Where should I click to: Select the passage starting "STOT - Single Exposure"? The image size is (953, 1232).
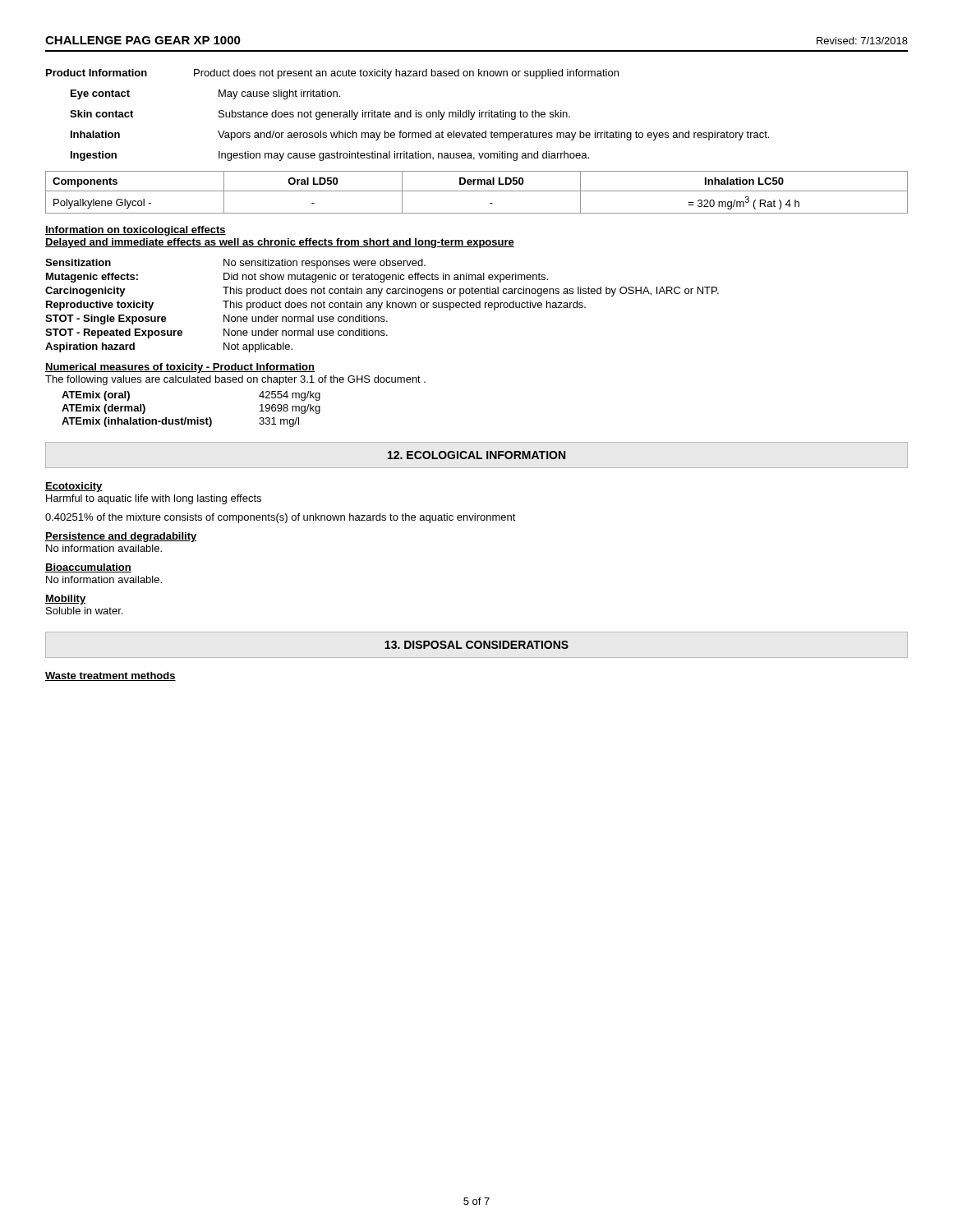106,319
